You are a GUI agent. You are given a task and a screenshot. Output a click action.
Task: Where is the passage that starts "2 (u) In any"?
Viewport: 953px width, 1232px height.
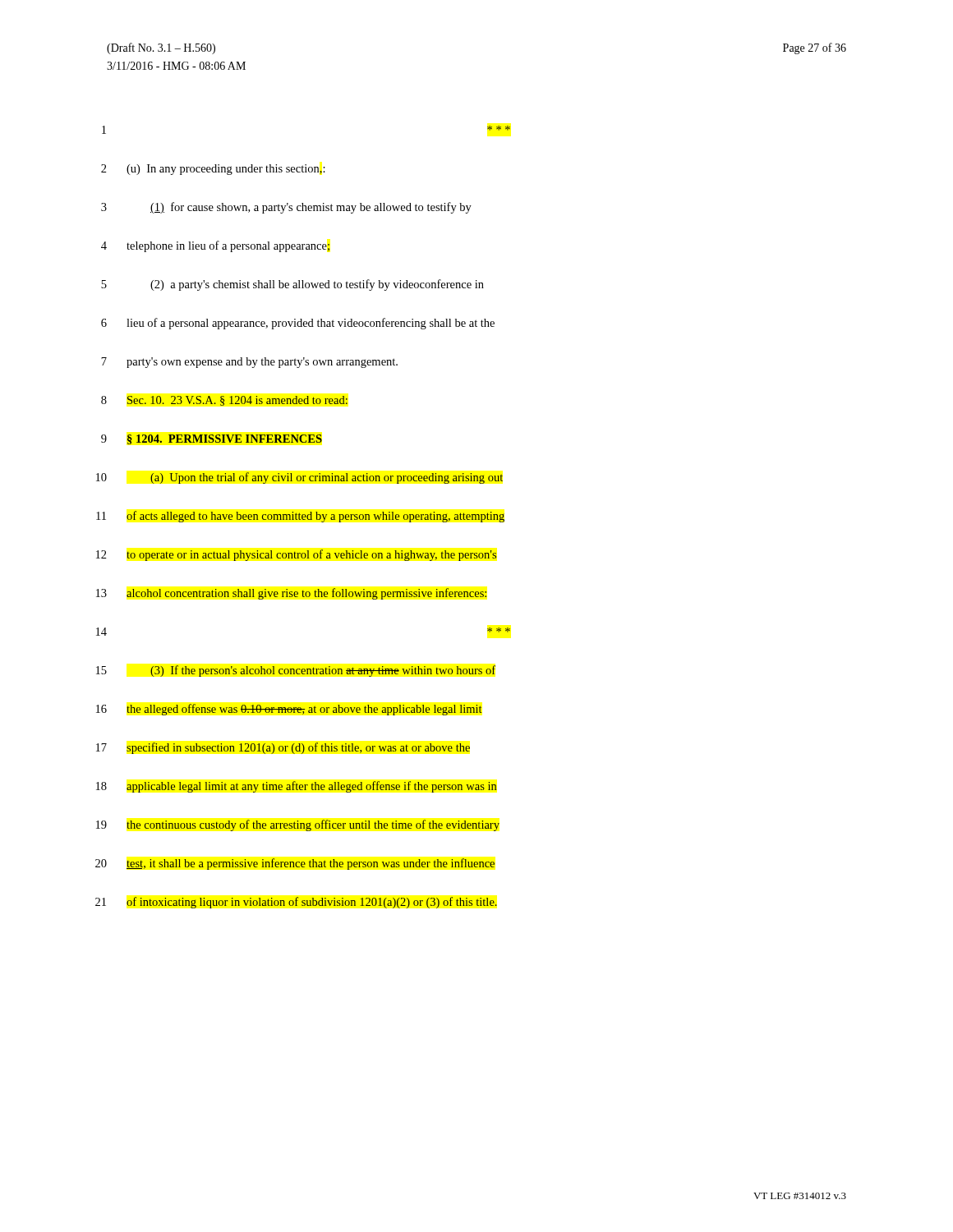213,170
